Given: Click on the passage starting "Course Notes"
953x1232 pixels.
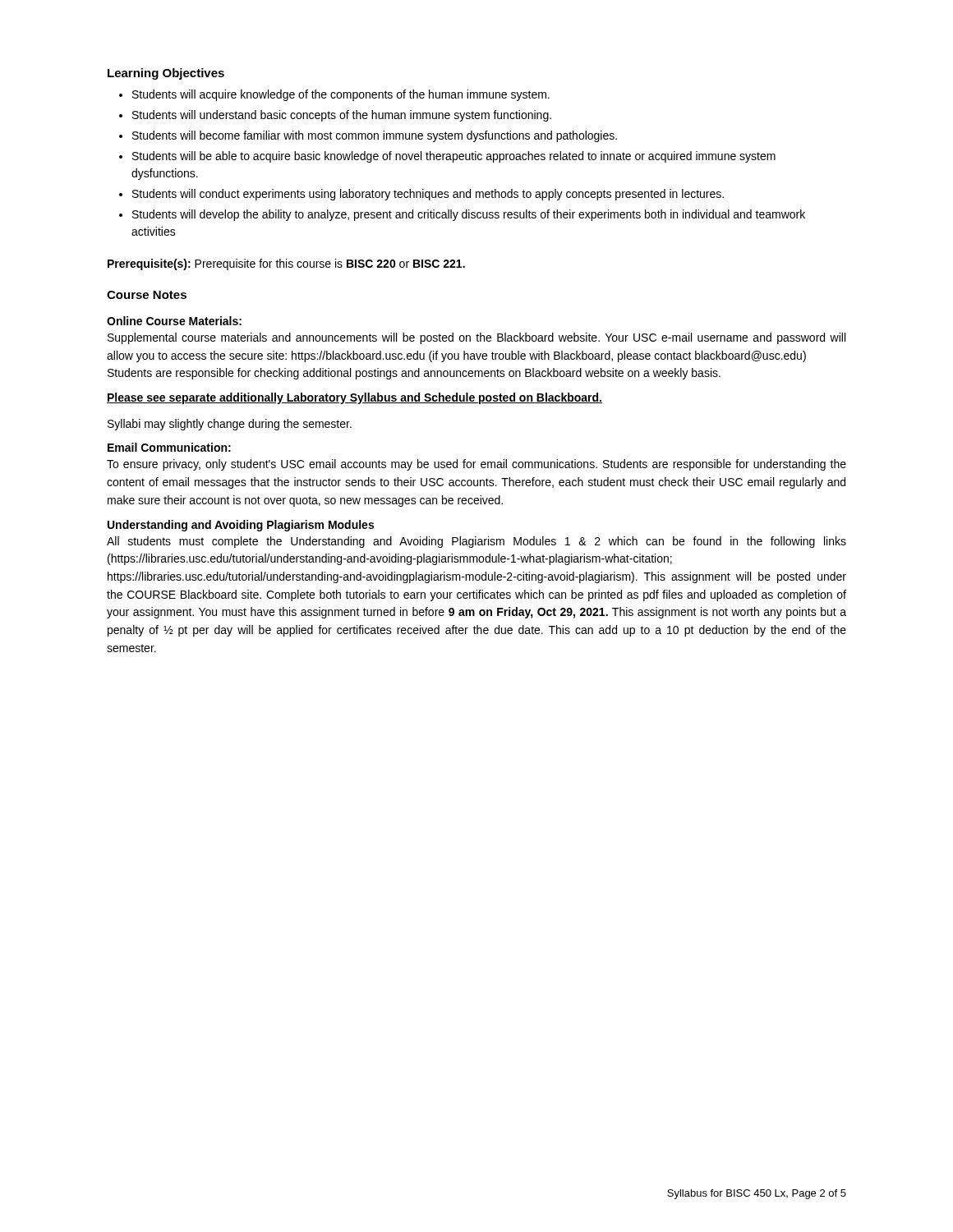Looking at the screenshot, I should (x=147, y=294).
